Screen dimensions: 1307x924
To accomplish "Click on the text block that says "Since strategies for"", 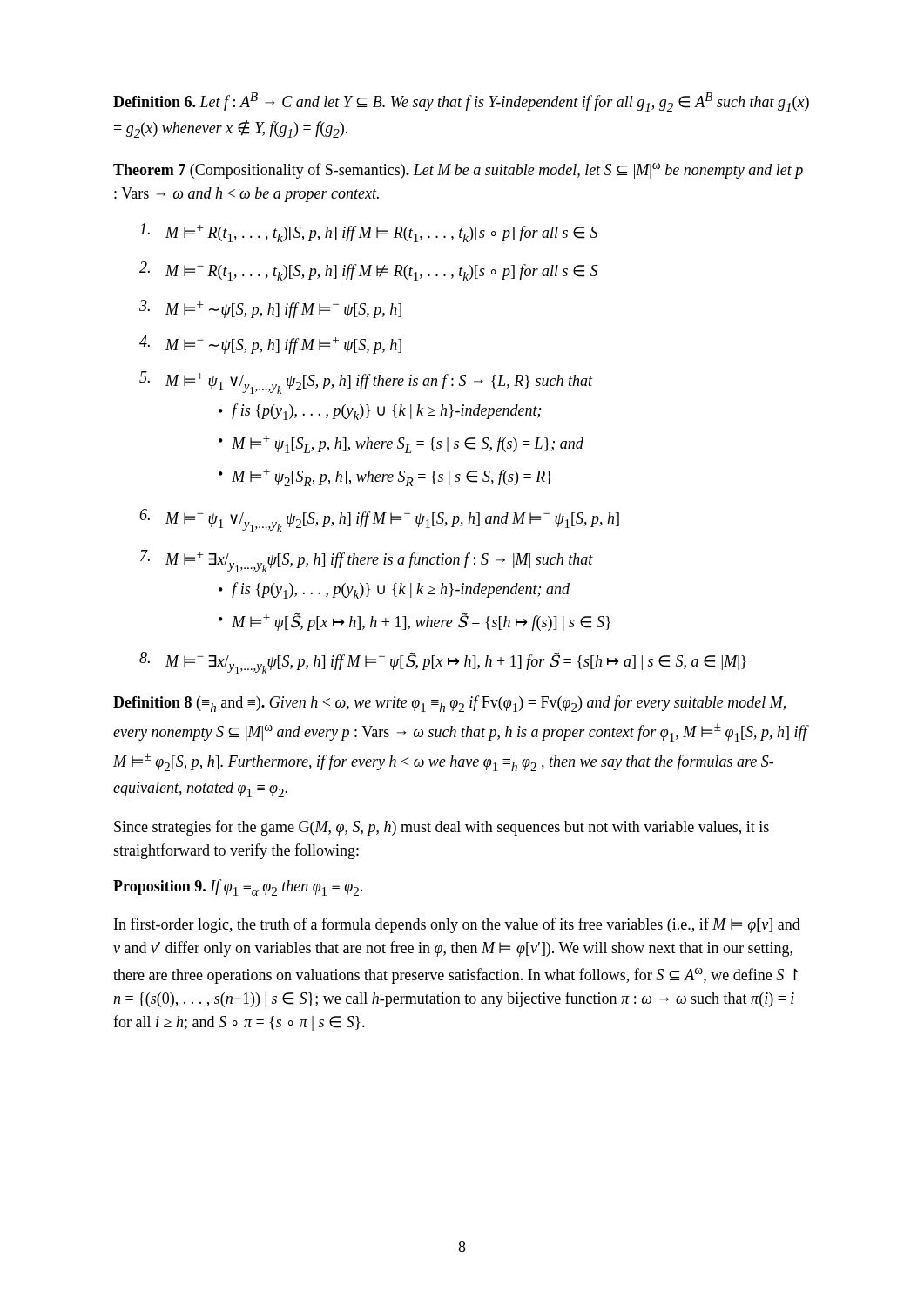I will [x=441, y=838].
